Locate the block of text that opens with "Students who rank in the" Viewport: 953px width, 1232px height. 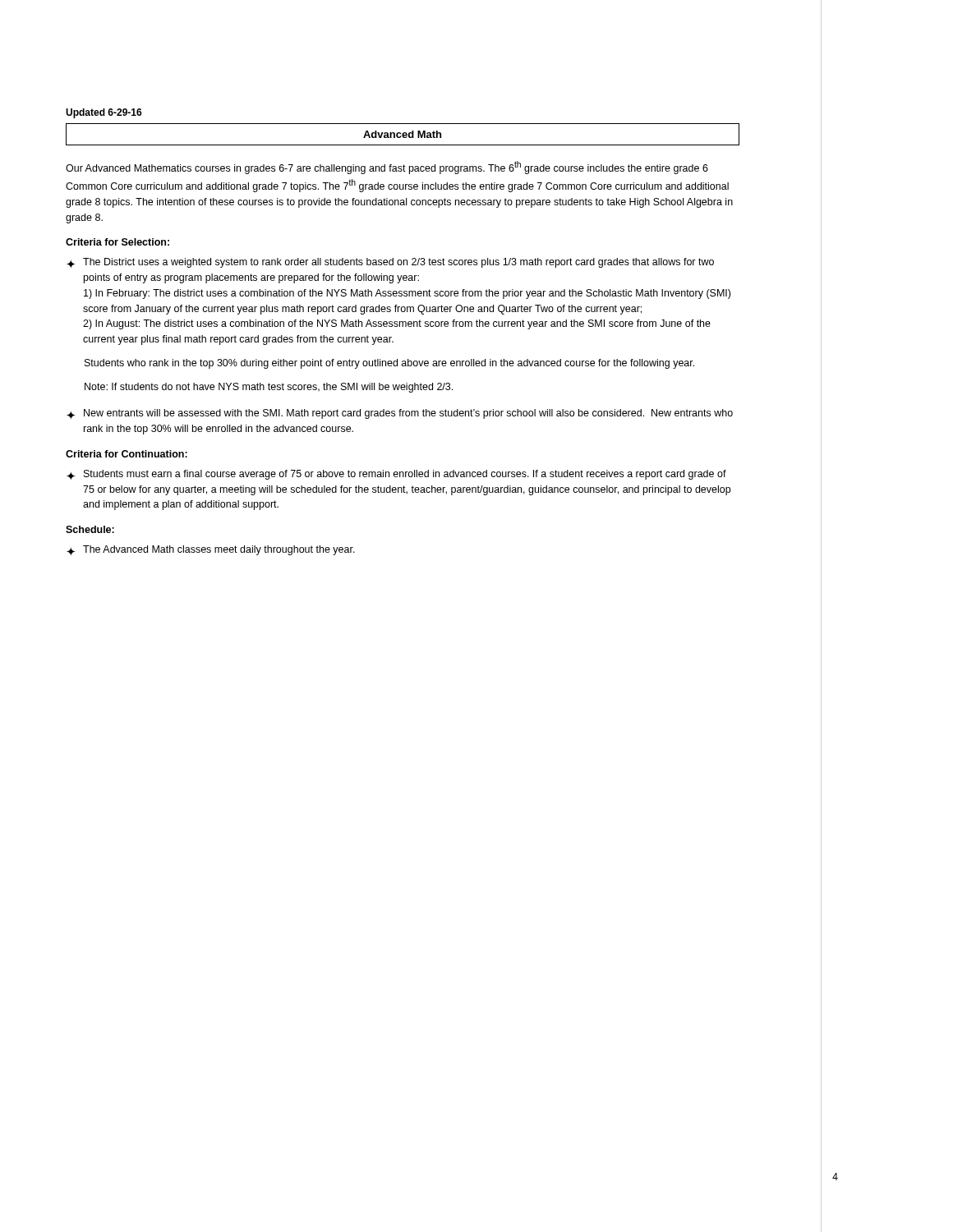(x=389, y=363)
